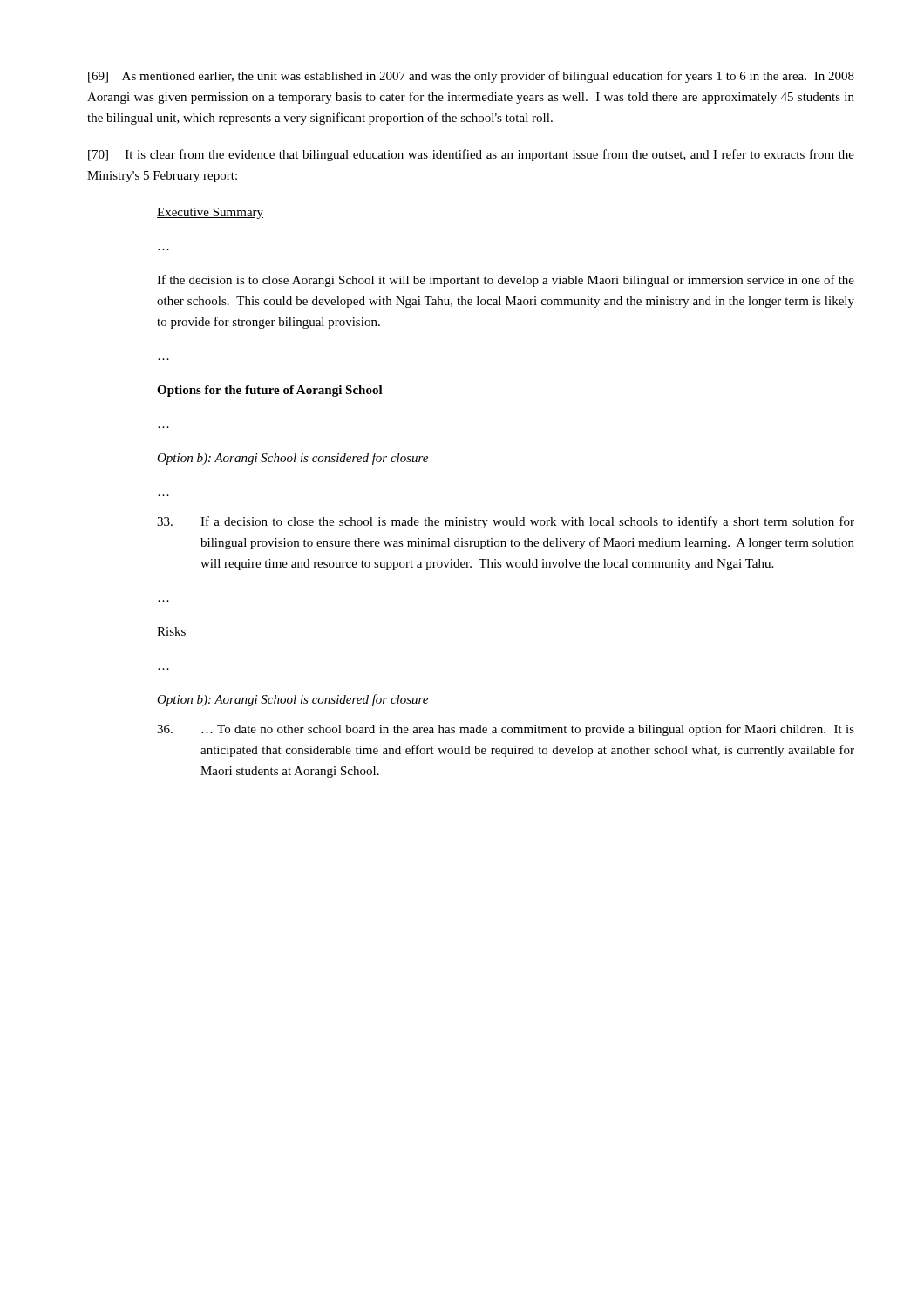This screenshot has height=1308, width=924.
Task: Select the list item with the text "33. If a"
Action: pos(506,542)
